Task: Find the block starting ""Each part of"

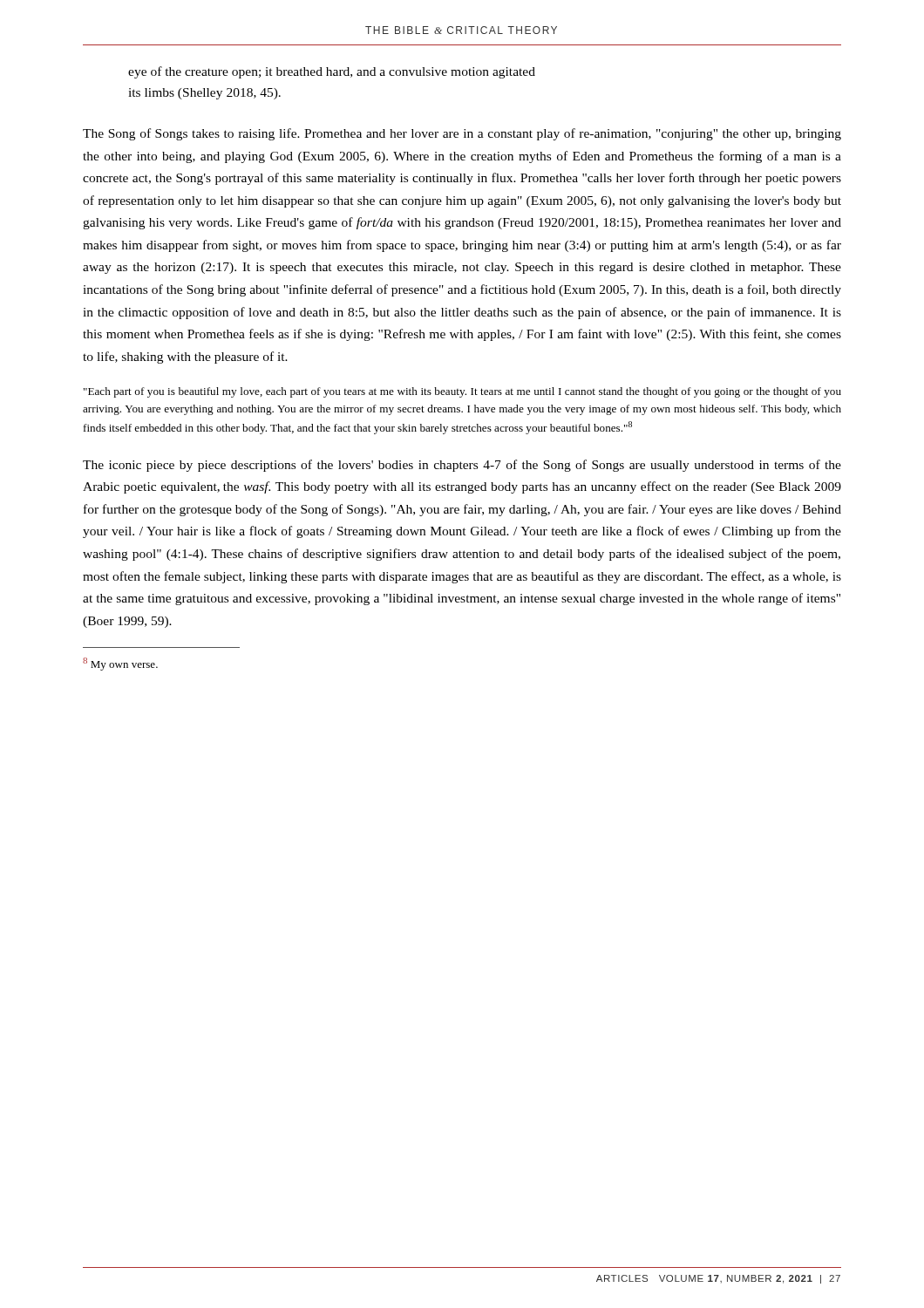Action: click(x=462, y=410)
